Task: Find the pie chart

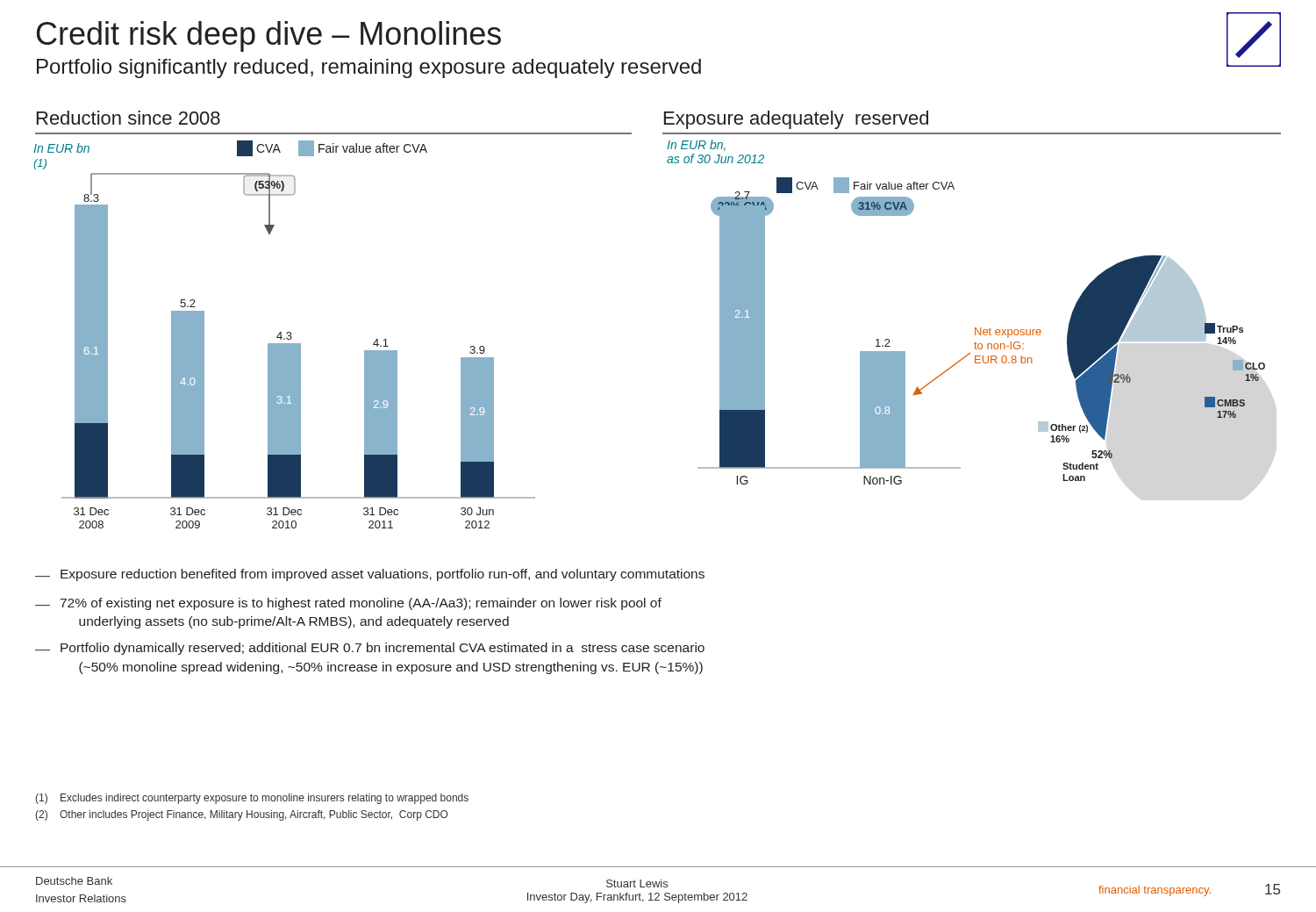Action: click(1154, 360)
